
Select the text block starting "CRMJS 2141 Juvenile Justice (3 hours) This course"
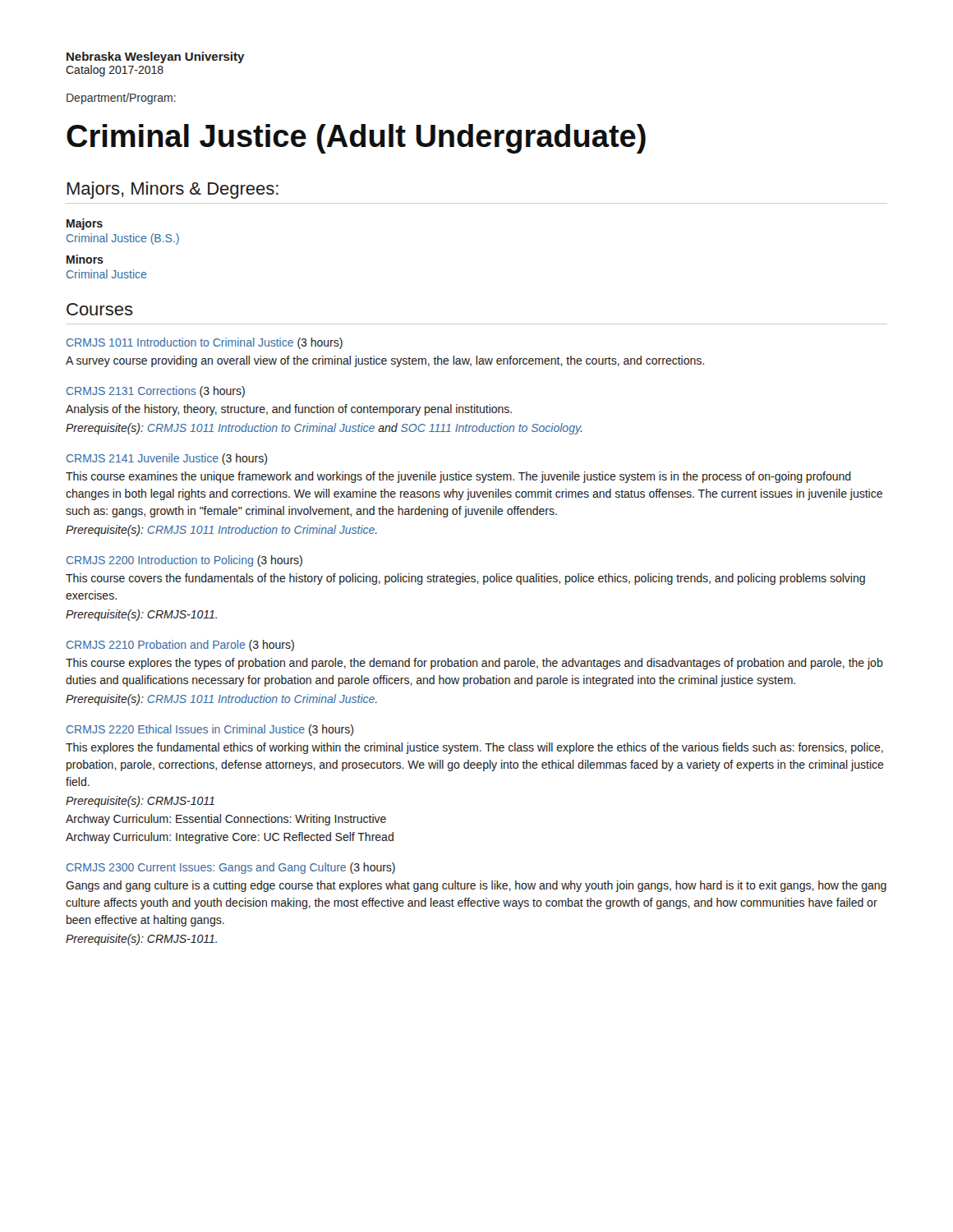pyautogui.click(x=476, y=495)
